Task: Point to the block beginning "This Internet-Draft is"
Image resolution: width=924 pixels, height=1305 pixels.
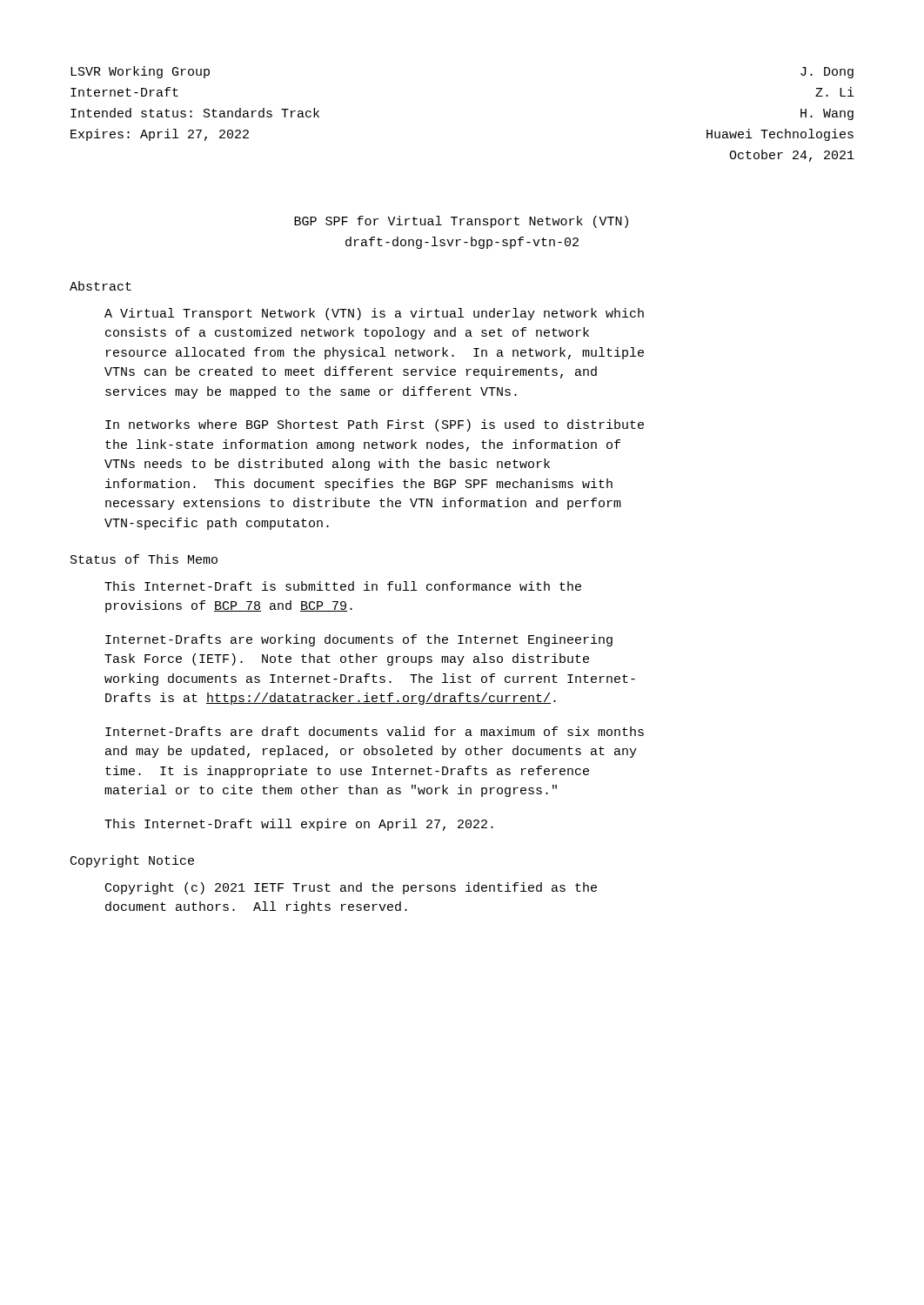Action: tap(343, 597)
